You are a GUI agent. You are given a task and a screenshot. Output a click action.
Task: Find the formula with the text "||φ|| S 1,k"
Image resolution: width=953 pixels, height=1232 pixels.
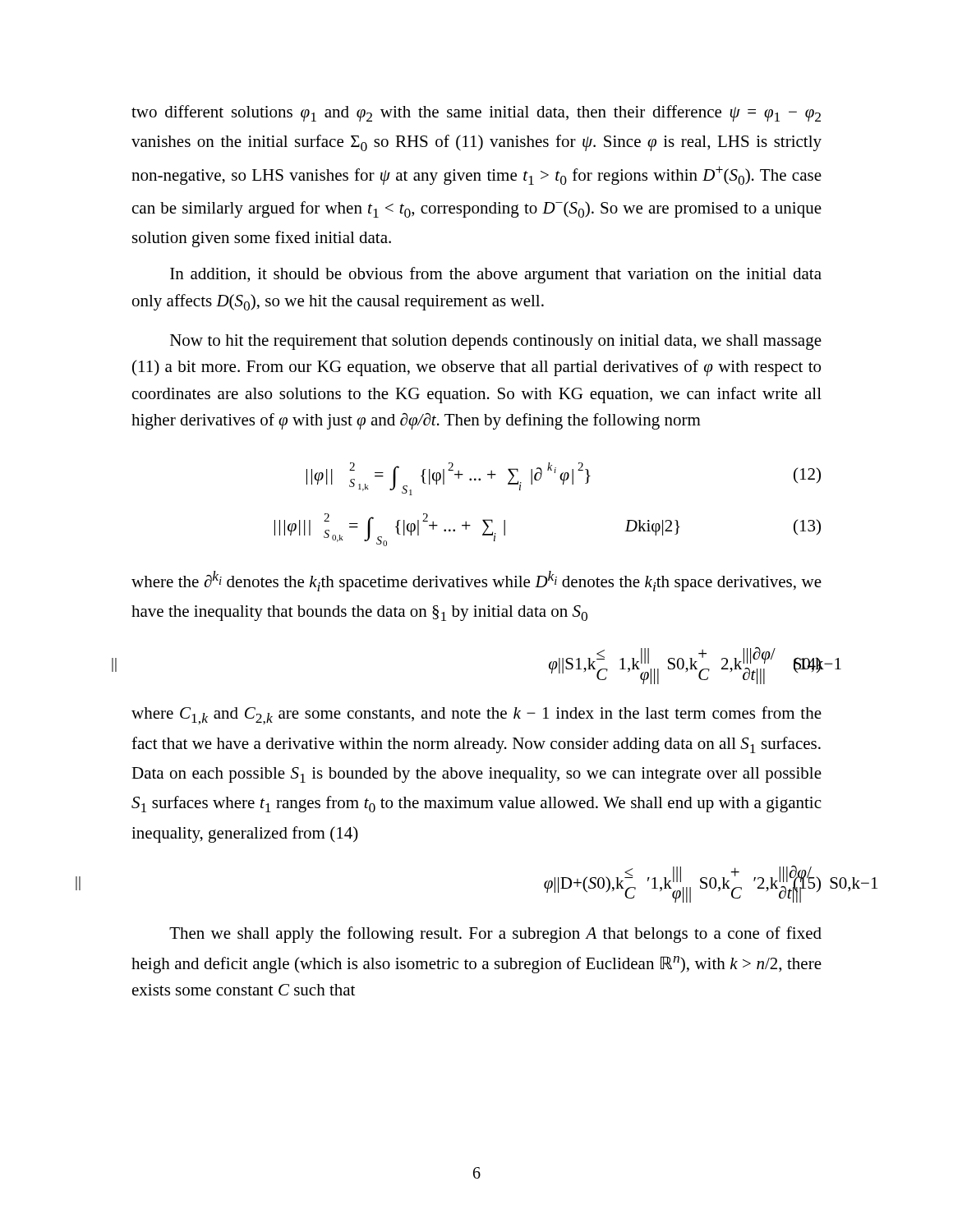tap(686, 666)
